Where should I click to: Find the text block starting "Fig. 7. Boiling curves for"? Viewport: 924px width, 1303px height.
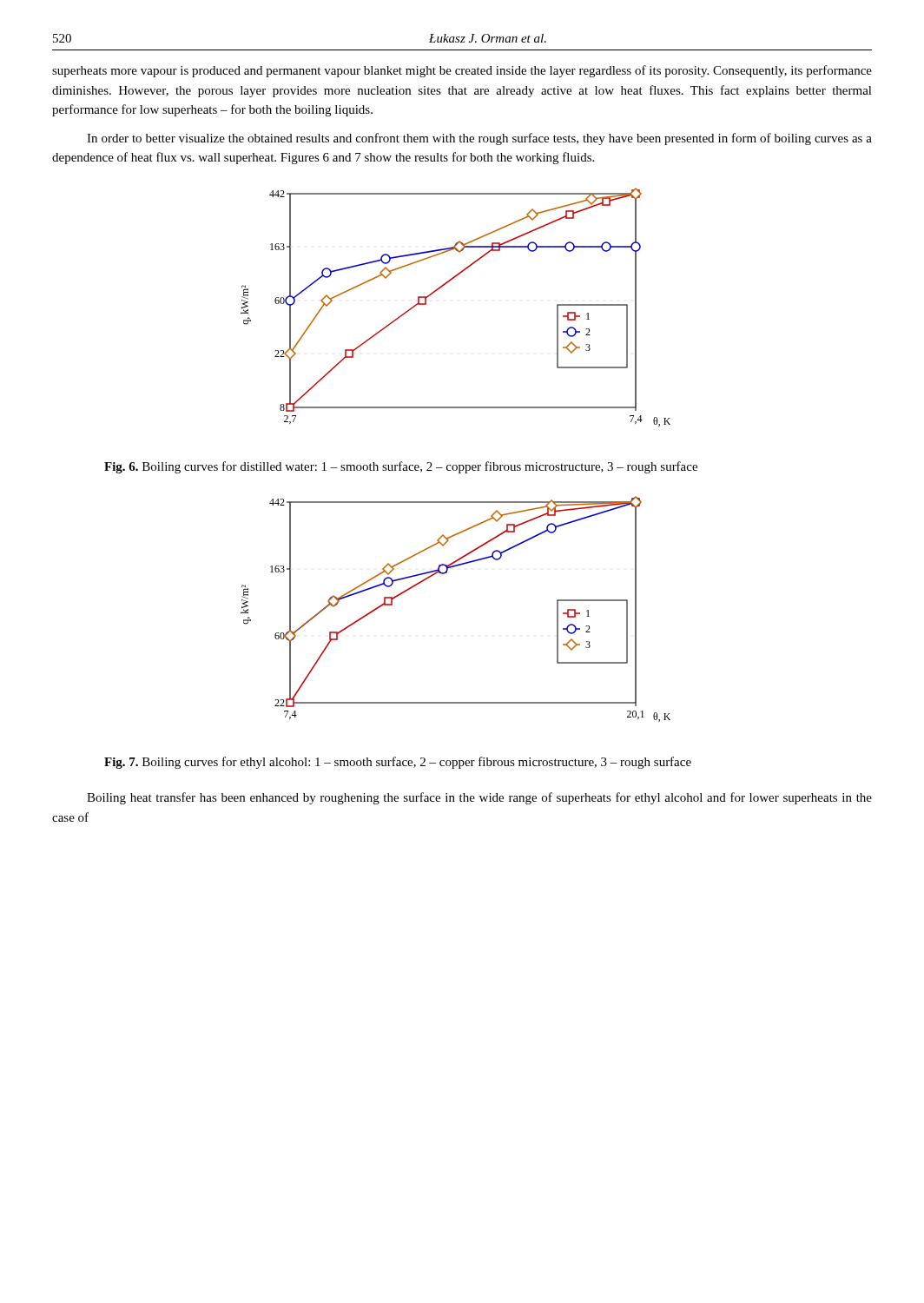pos(398,762)
